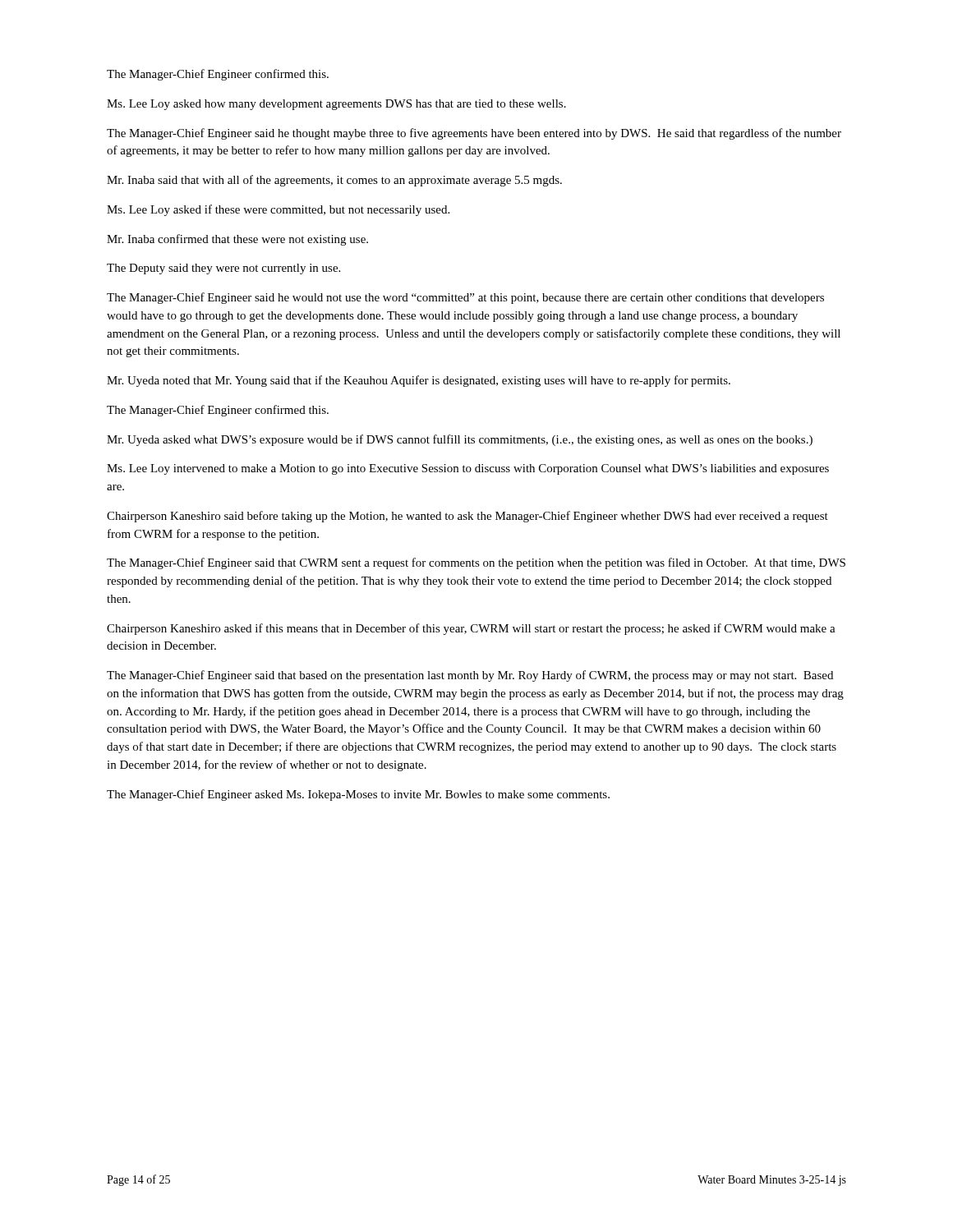Click the passage that begins "The Manager-Chief Engineer said that CWRM sent"
Image resolution: width=953 pixels, height=1232 pixels.
[476, 581]
